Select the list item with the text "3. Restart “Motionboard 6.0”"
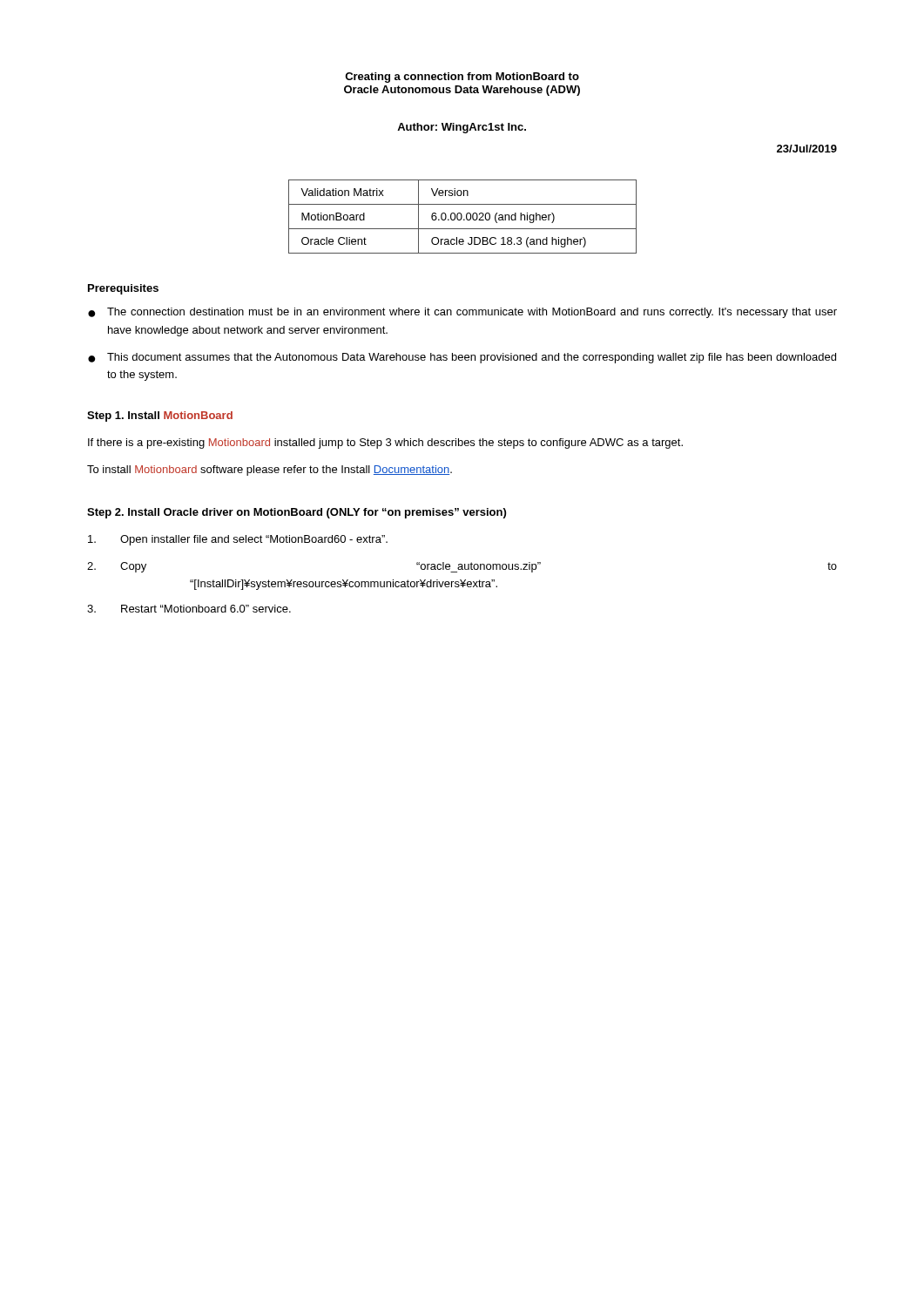This screenshot has width=924, height=1307. pos(189,609)
